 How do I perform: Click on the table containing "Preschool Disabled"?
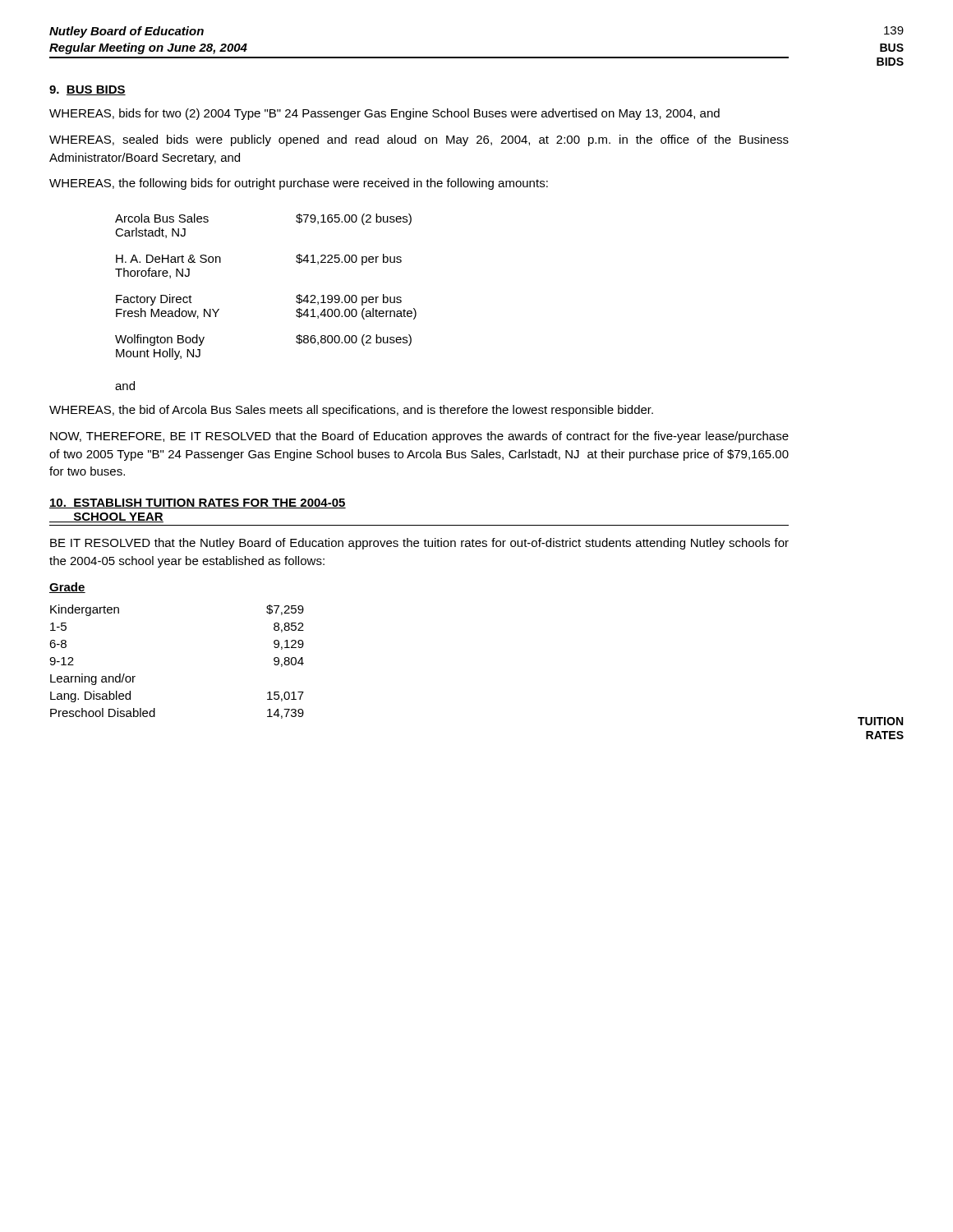pos(419,660)
